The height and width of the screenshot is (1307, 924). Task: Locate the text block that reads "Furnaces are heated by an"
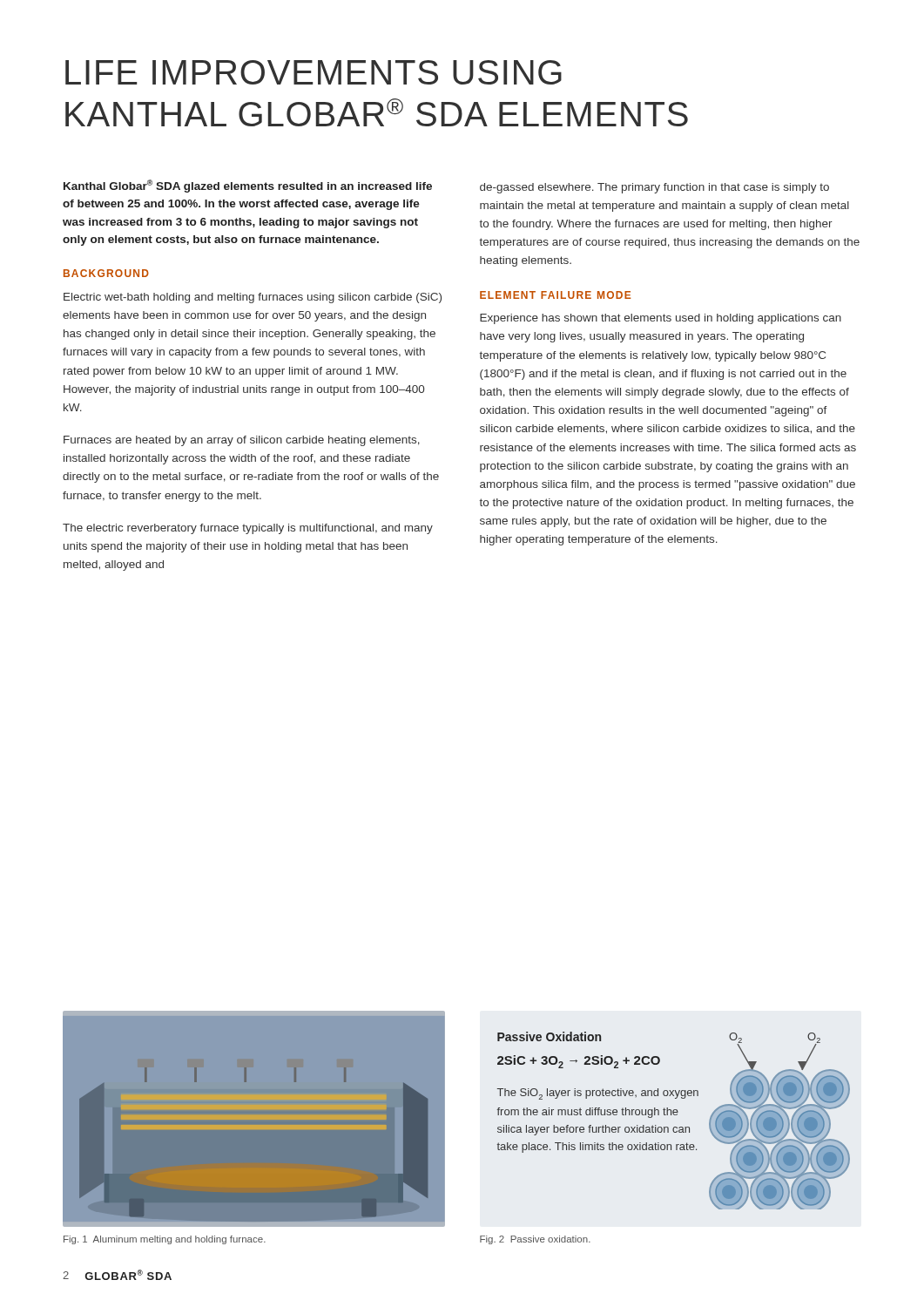point(251,467)
